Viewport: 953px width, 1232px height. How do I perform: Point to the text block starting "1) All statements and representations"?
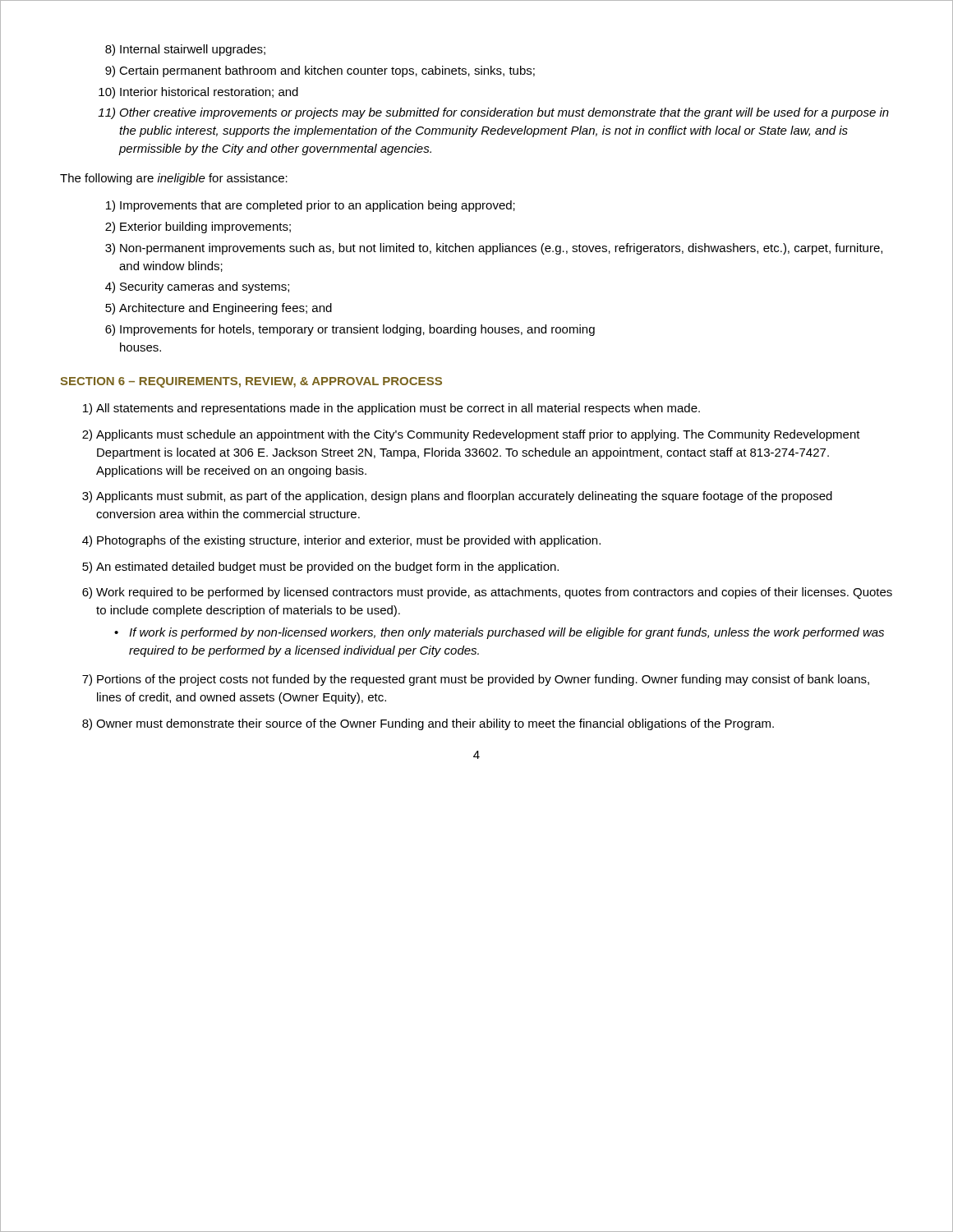[x=481, y=408]
